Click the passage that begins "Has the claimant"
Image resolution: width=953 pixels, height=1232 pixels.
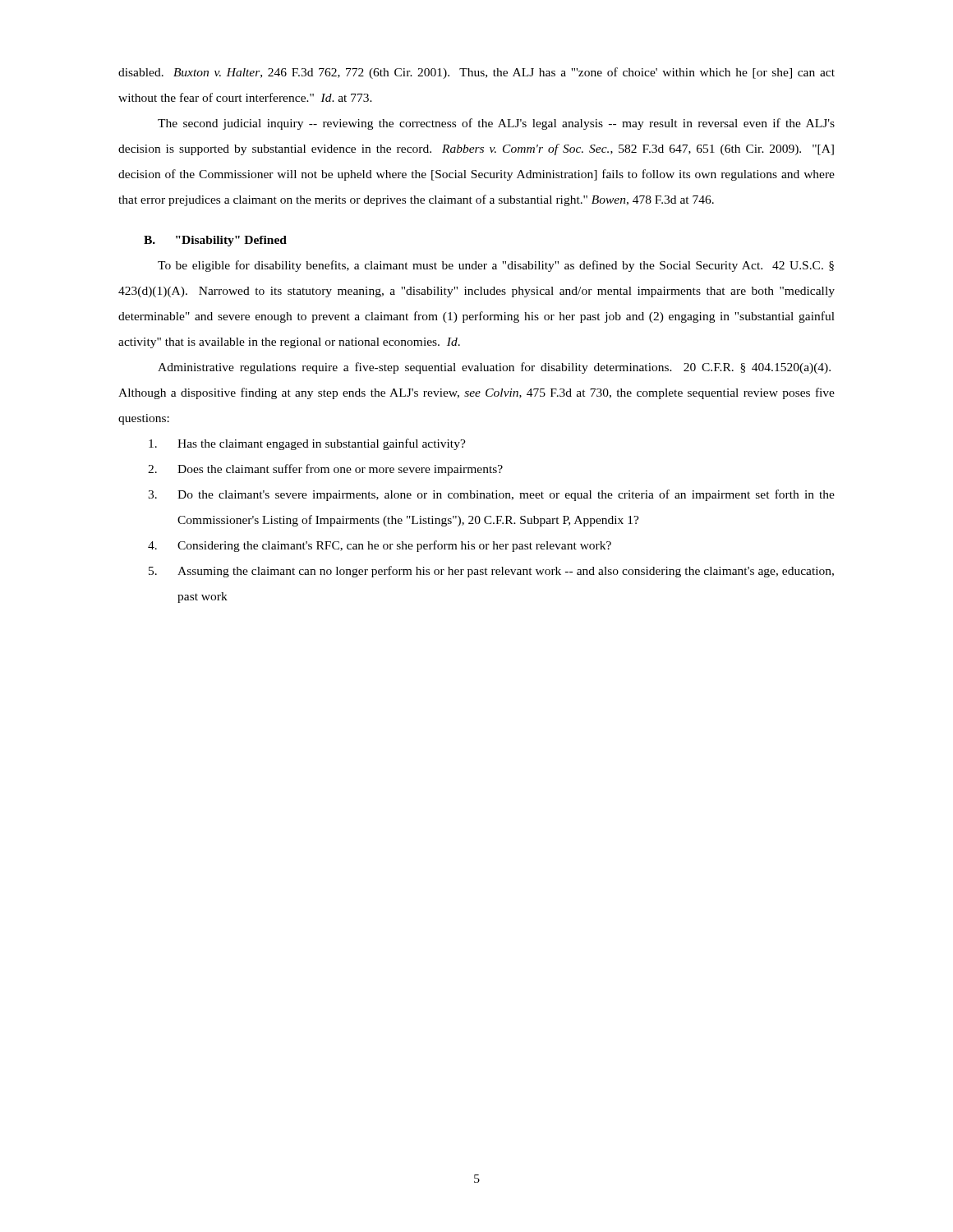click(x=307, y=444)
